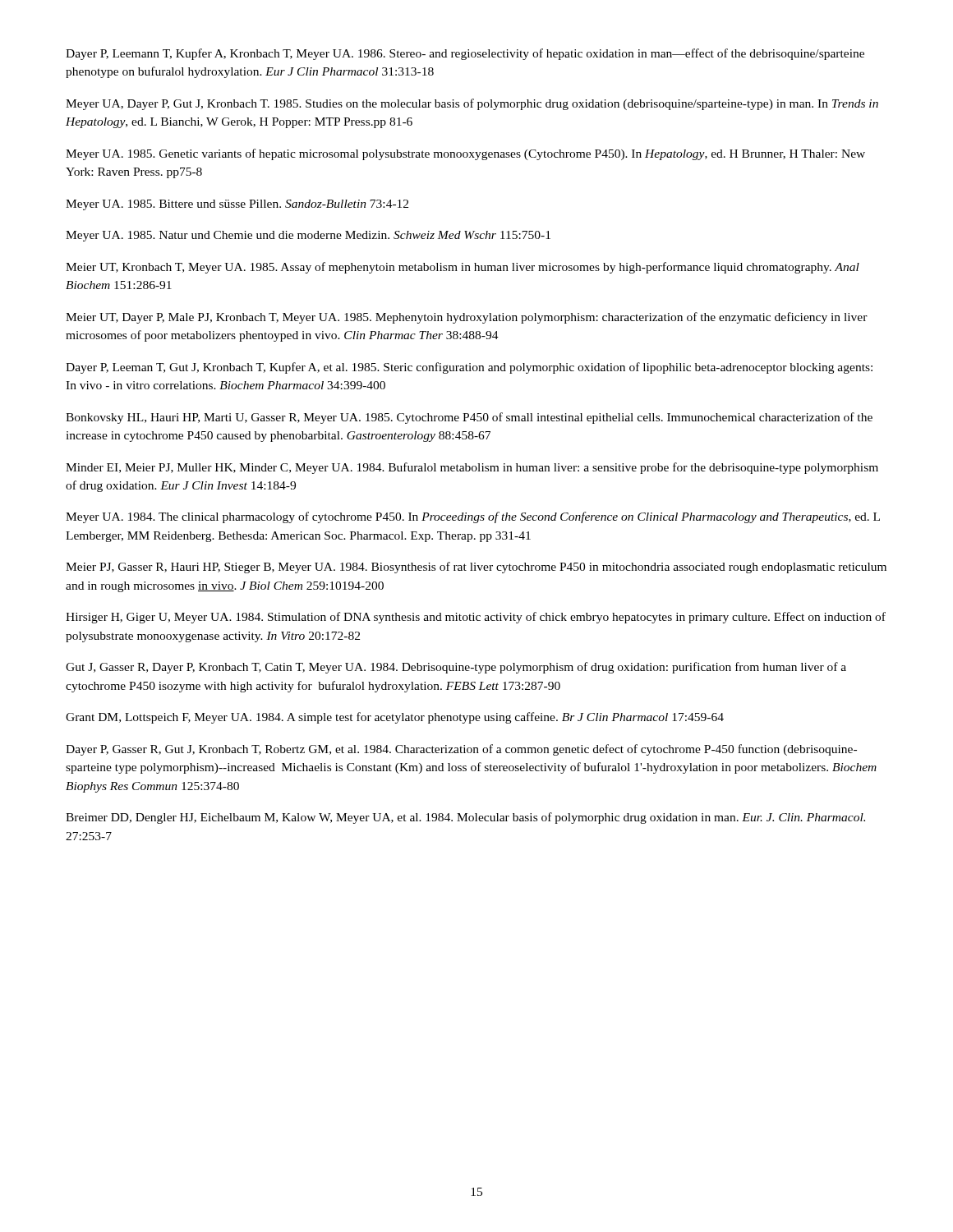Click the passage that begins "Meyer UA. 1984. The clinical pharmacology of"
This screenshot has width=953, height=1232.
473,526
